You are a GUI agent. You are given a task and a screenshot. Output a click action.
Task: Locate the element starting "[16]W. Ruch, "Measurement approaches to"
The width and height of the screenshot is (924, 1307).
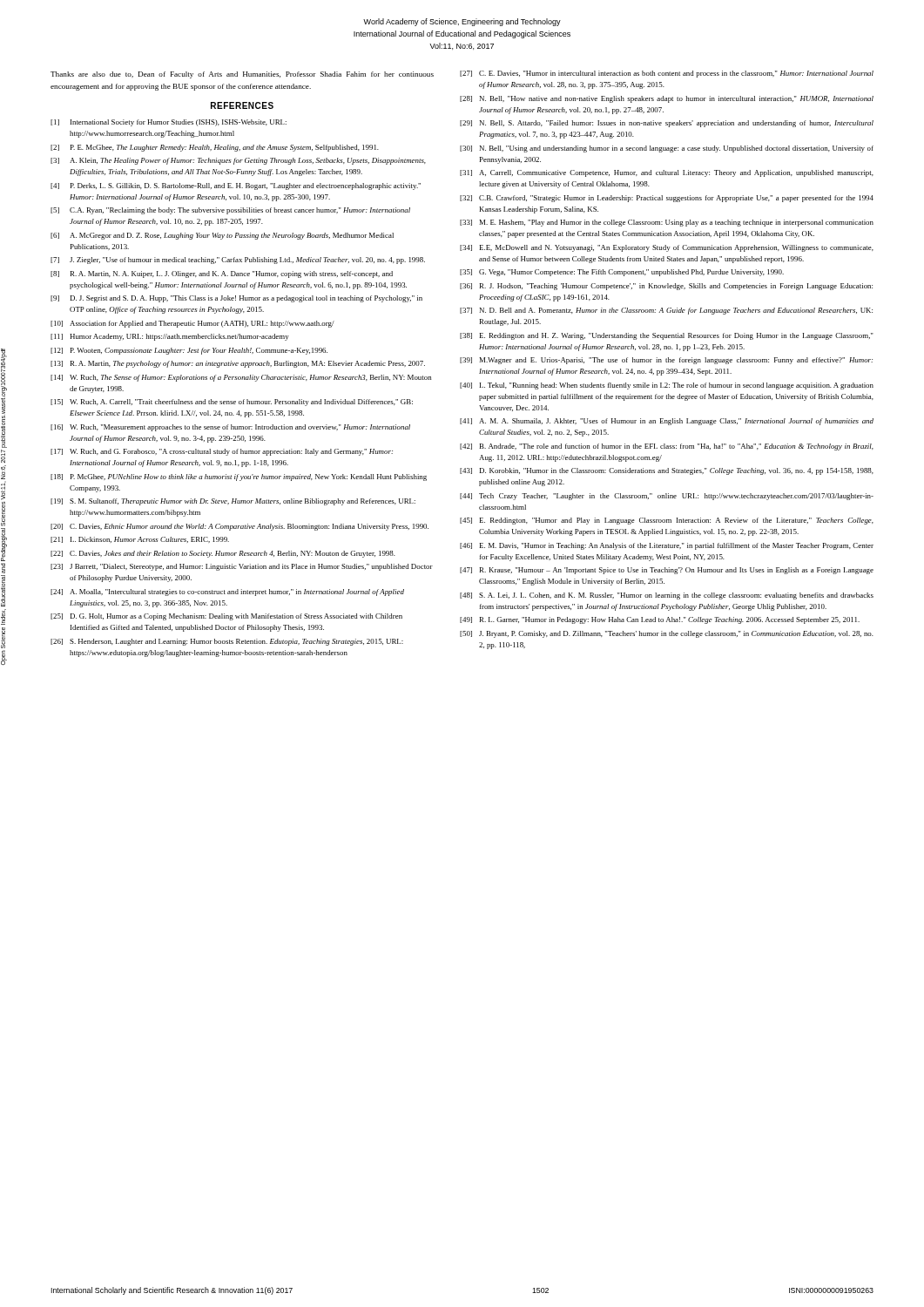tap(242, 433)
